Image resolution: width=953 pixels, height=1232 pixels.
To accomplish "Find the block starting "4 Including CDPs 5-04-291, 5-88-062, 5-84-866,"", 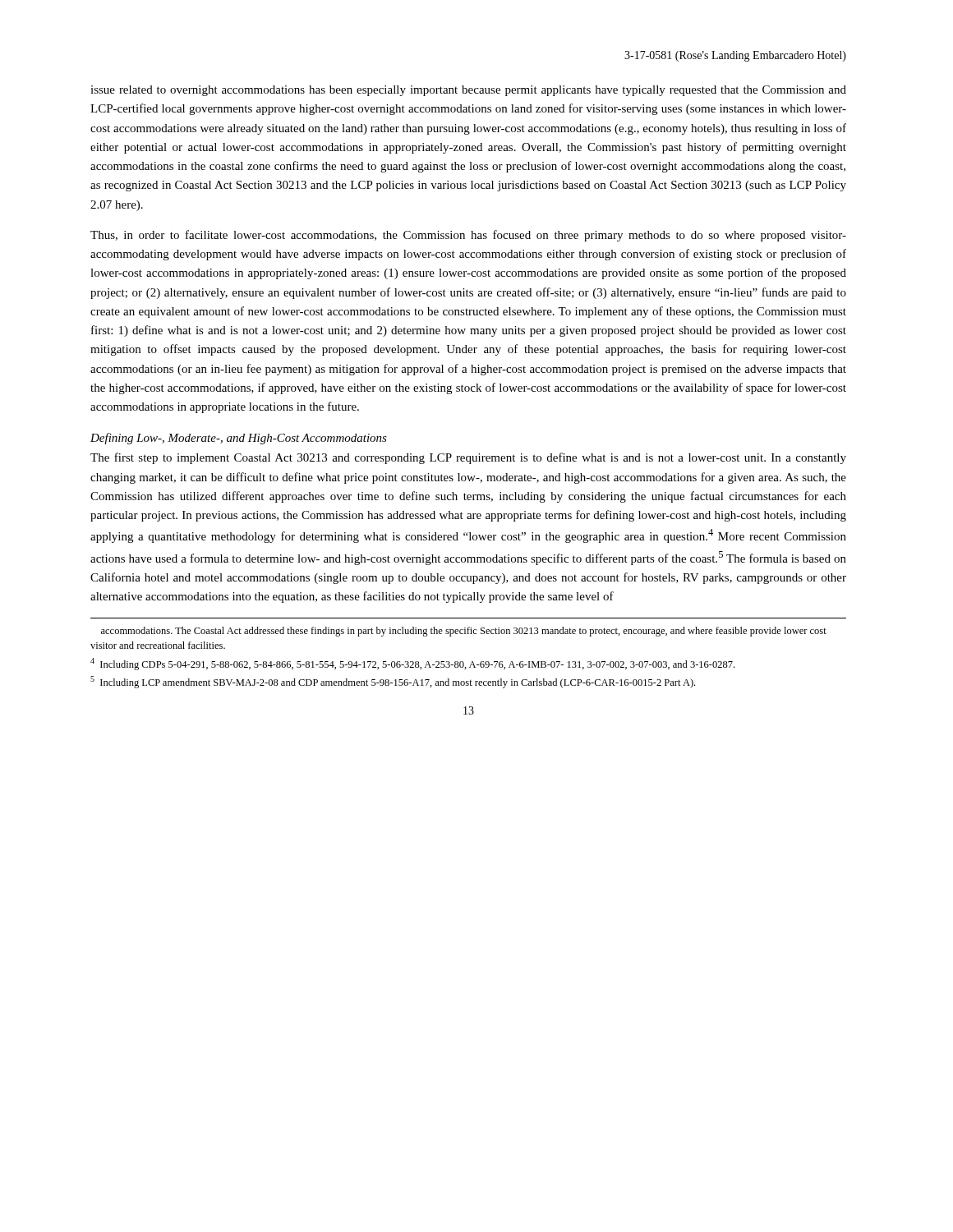I will [413, 663].
